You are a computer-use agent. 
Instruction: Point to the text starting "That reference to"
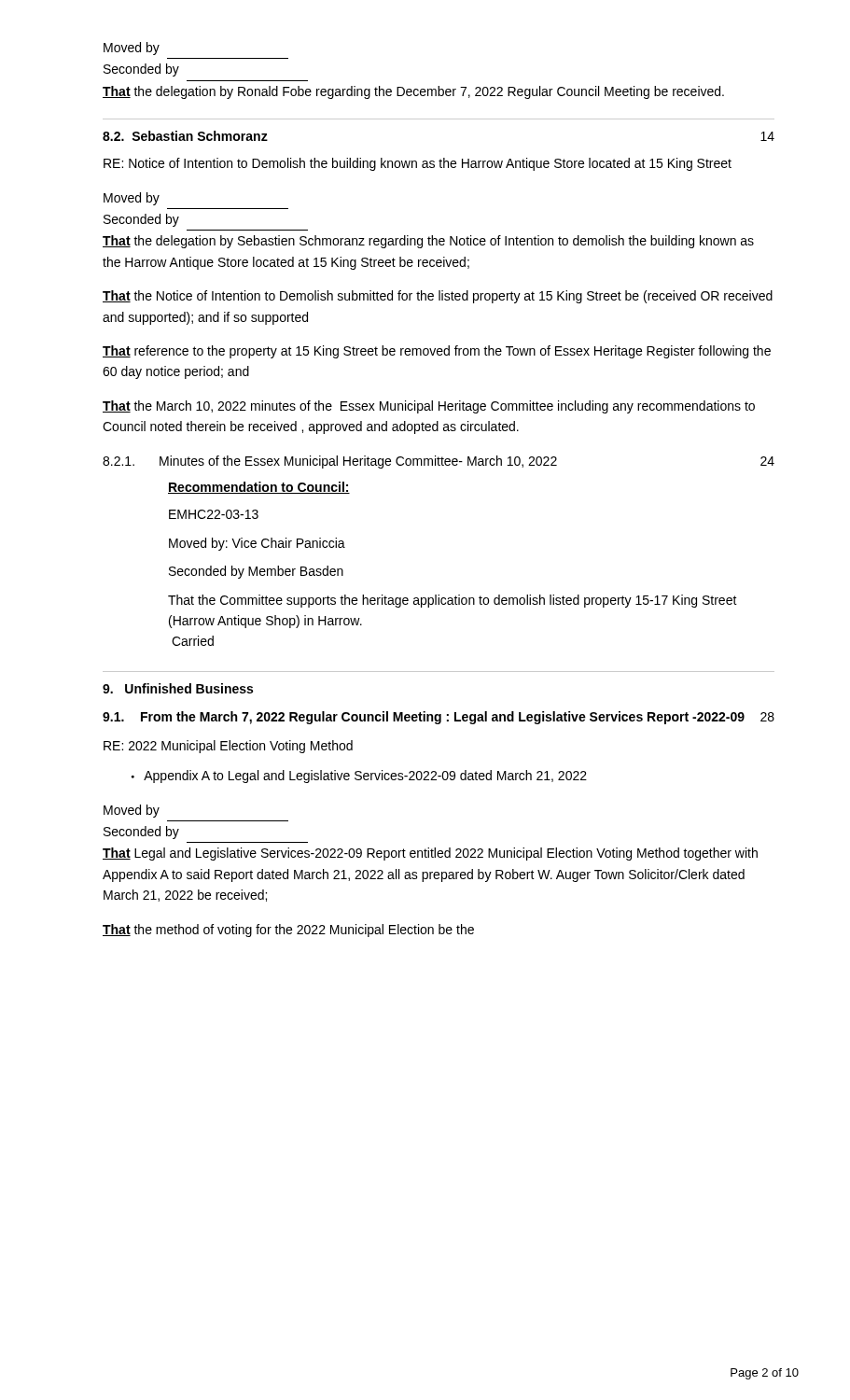[x=437, y=361]
